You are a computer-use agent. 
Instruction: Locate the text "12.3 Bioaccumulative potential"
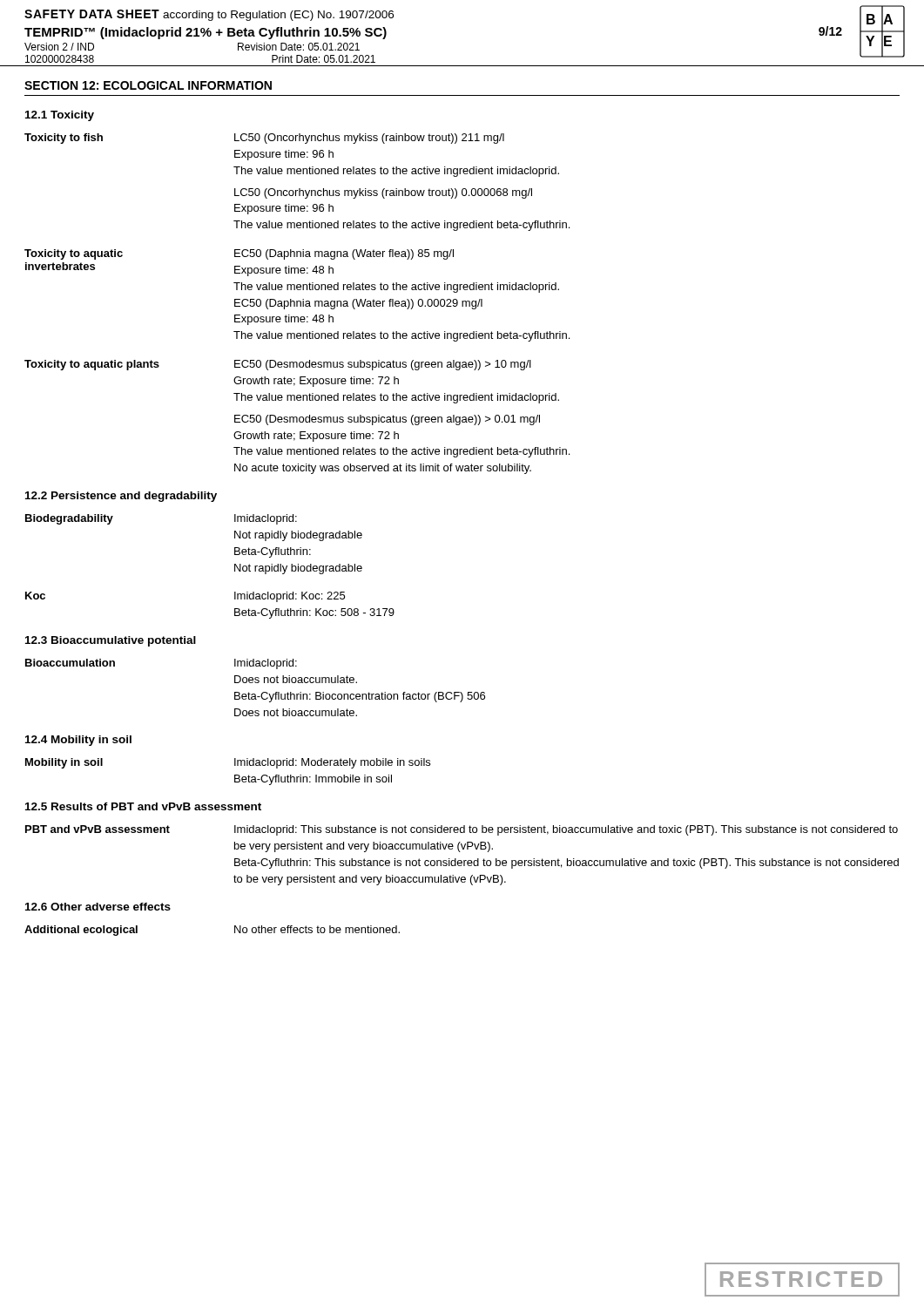tap(110, 640)
